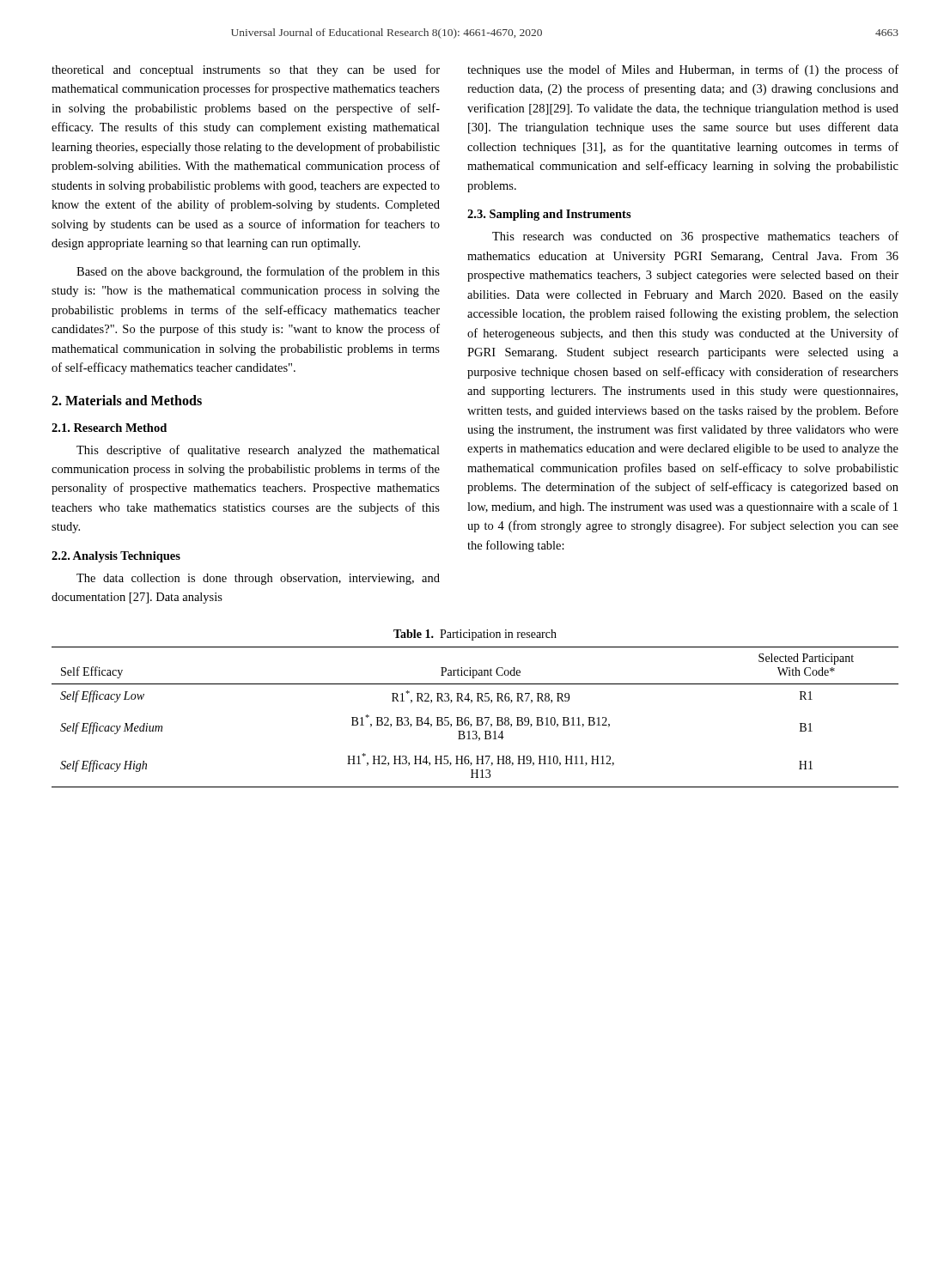Find the section header containing "2. Materials and Methods"
Viewport: 950px width, 1288px height.
click(x=127, y=400)
